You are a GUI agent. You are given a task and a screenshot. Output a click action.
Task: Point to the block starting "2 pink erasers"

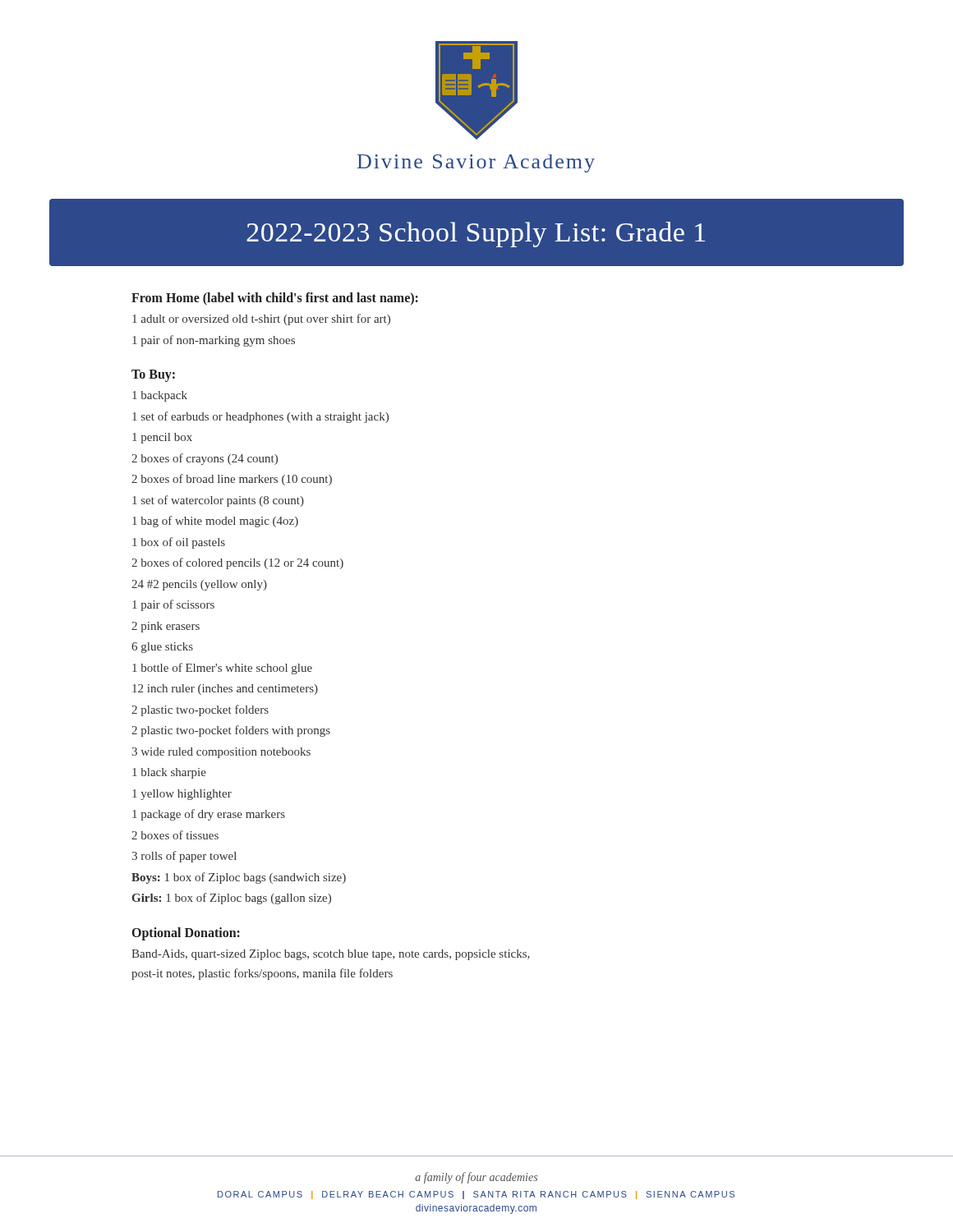166,625
